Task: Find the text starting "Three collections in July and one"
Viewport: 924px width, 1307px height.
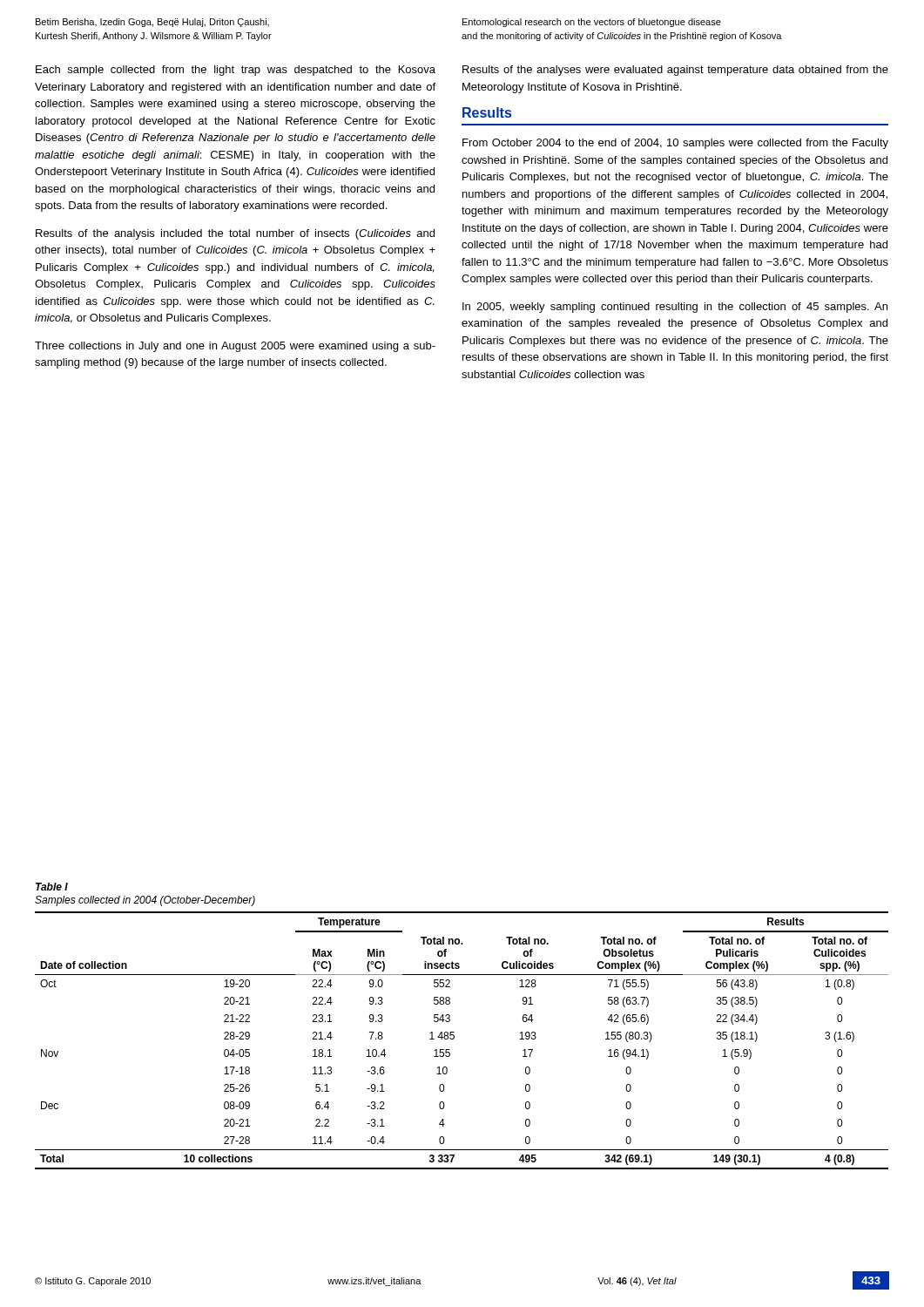Action: tap(235, 354)
